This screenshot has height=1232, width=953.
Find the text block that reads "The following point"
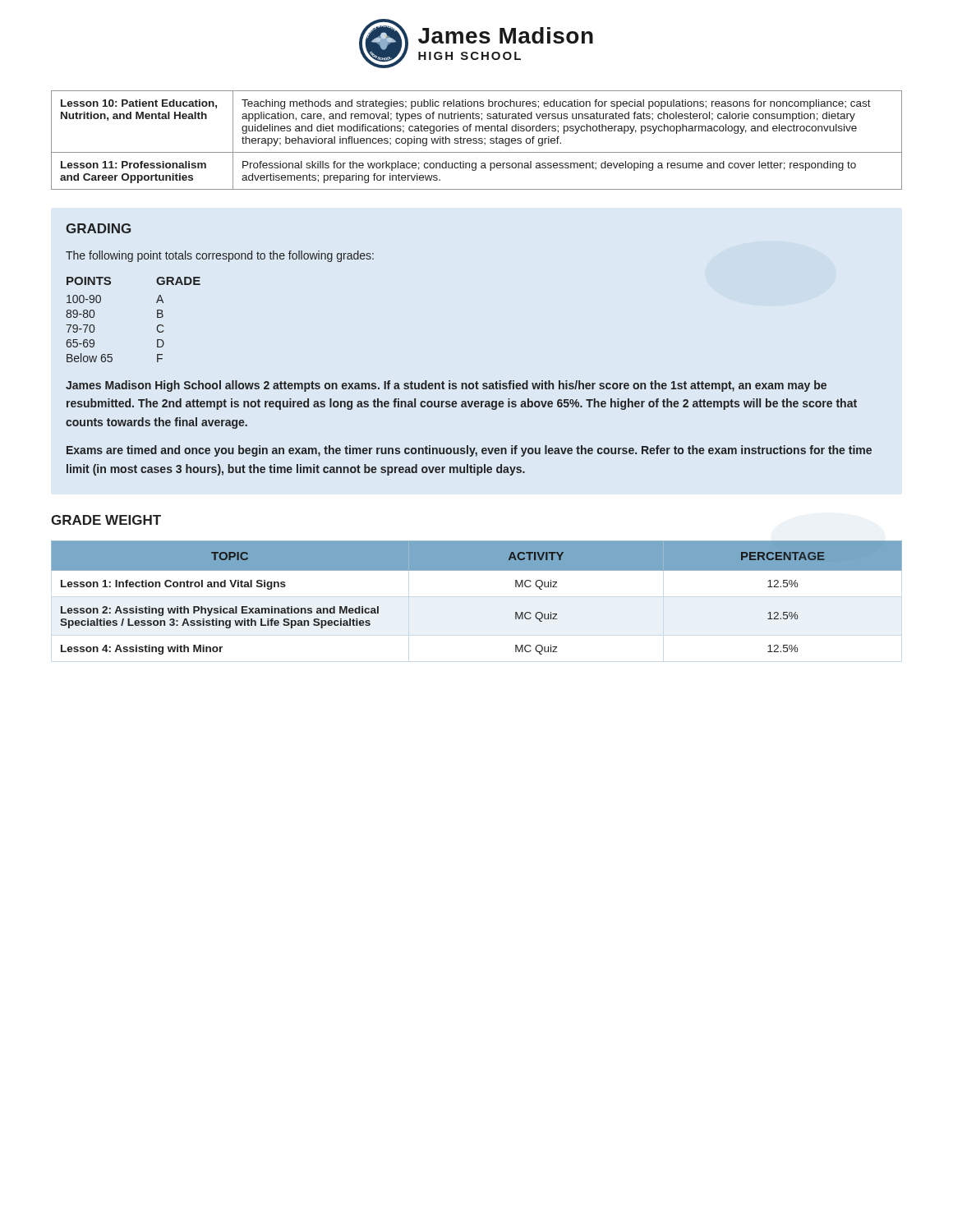(x=220, y=255)
